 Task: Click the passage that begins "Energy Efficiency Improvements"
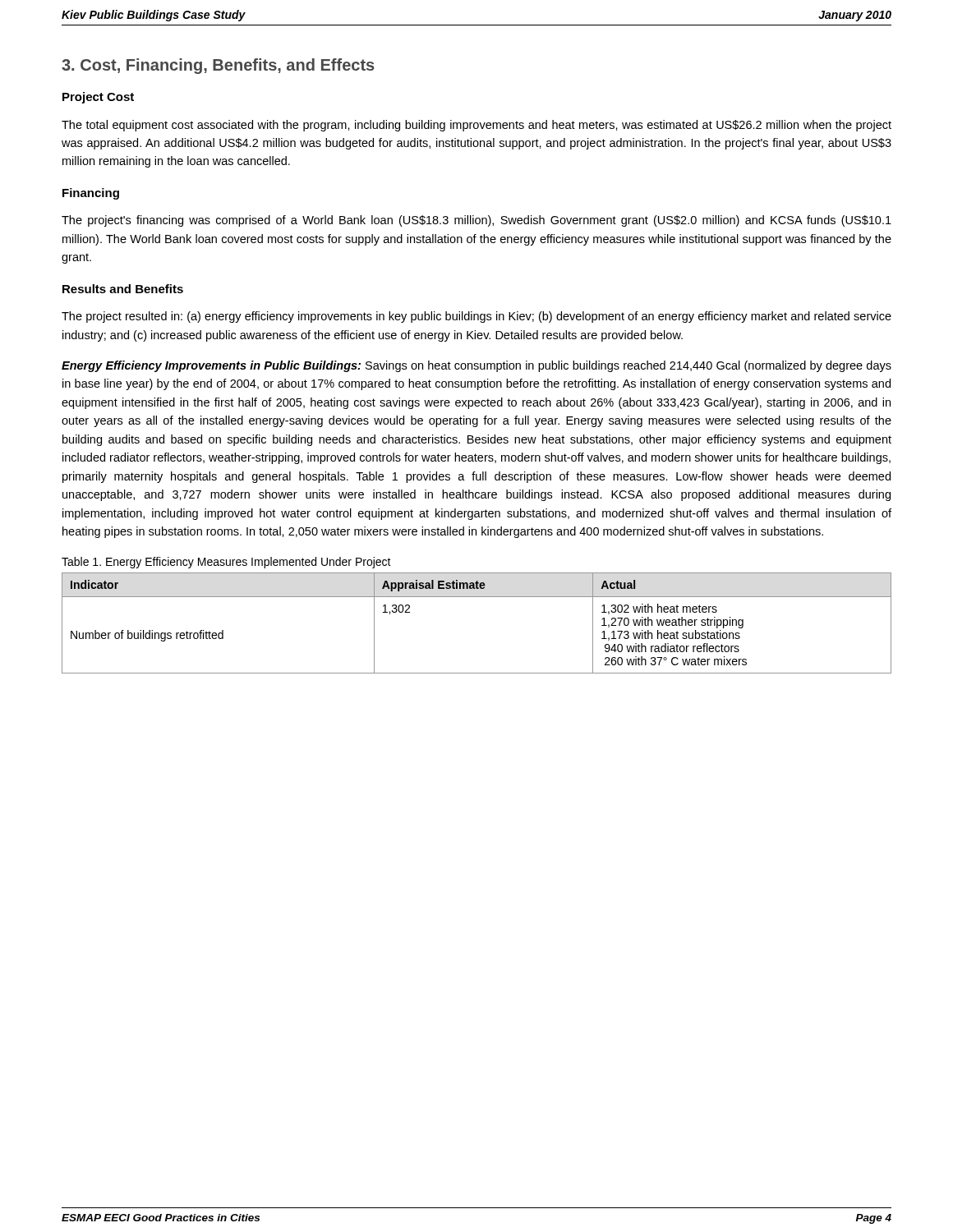tap(476, 449)
